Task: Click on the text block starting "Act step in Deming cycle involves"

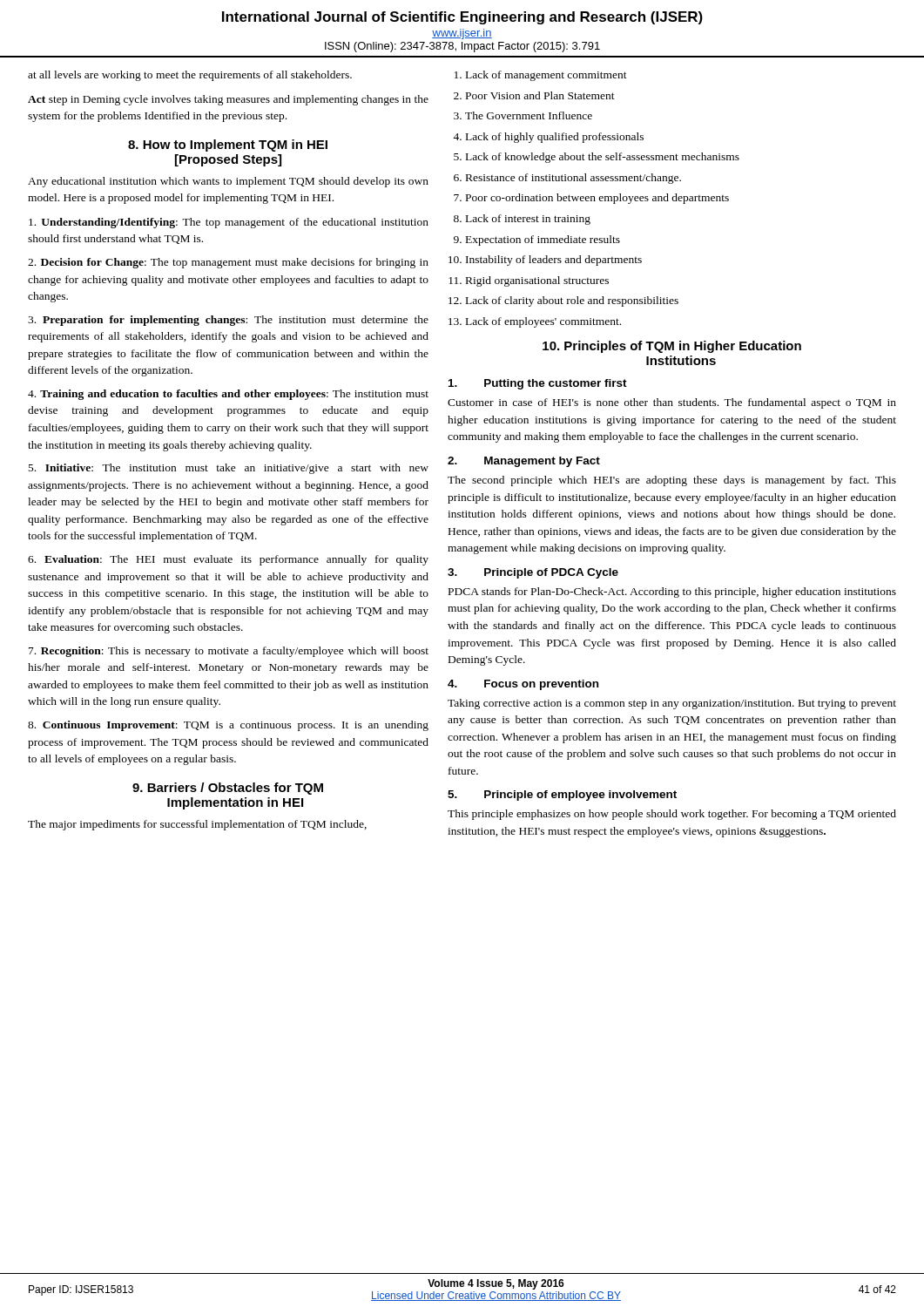Action: [x=228, y=107]
